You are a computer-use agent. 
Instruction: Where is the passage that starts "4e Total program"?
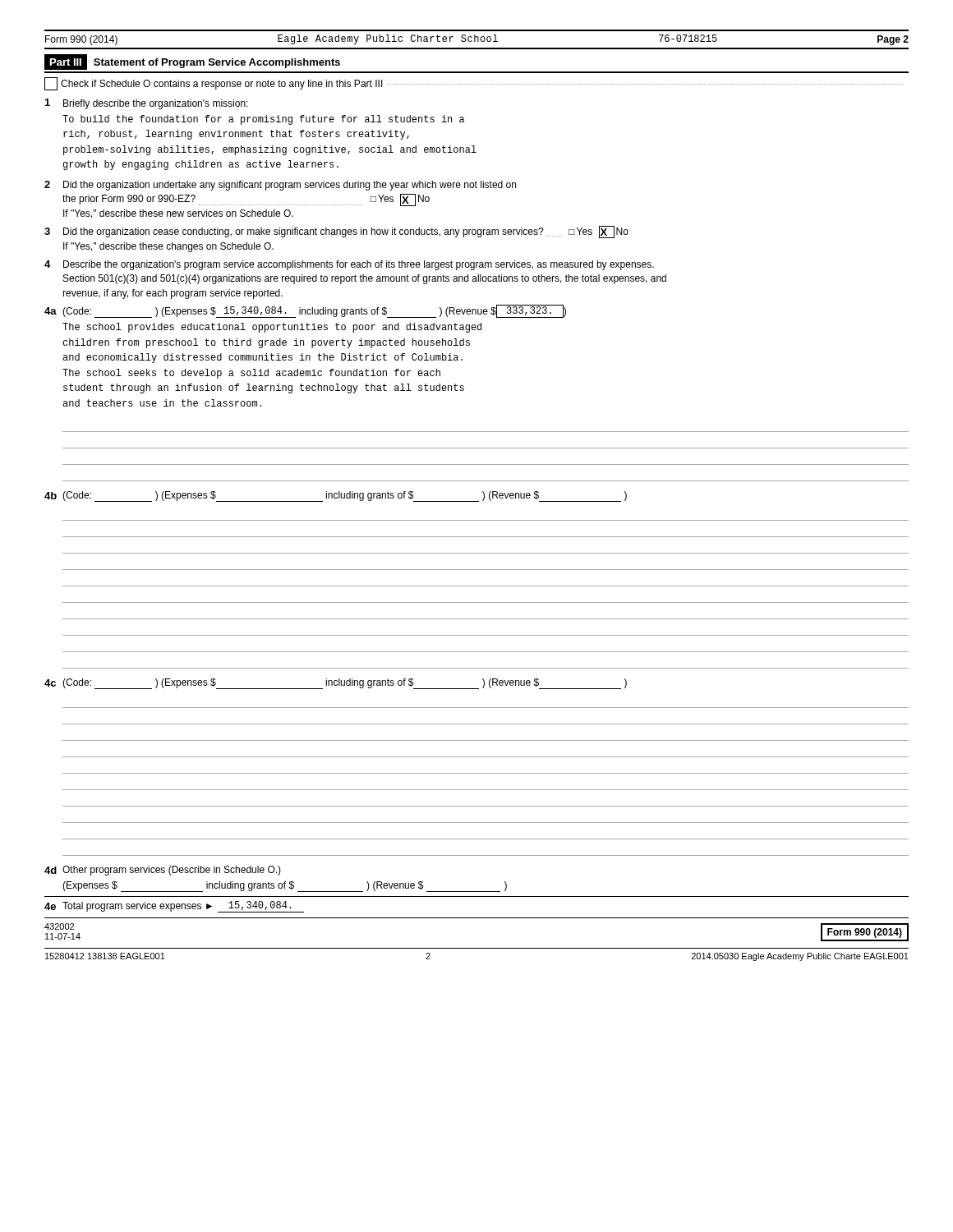click(476, 906)
